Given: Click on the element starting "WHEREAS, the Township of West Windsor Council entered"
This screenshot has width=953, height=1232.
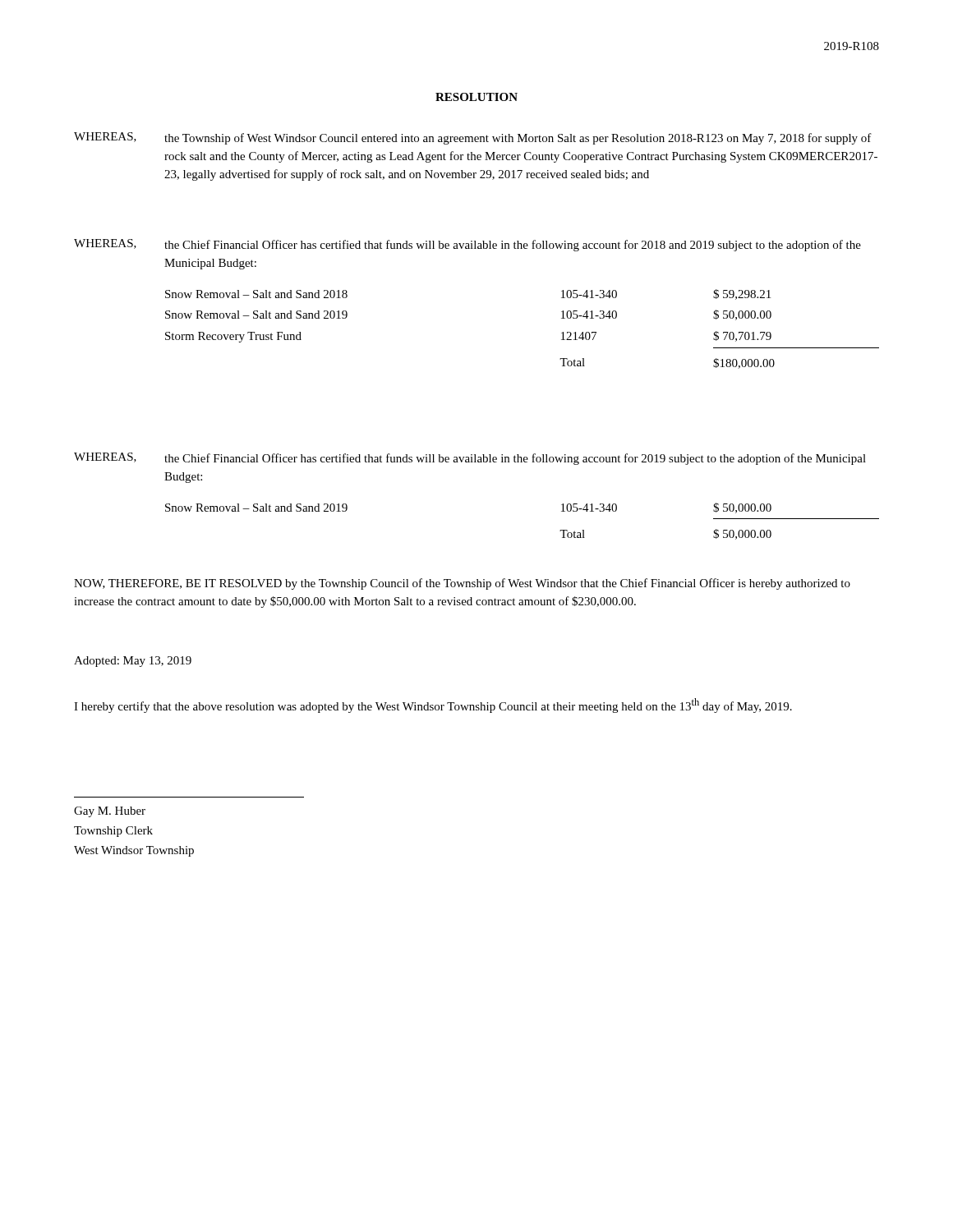Looking at the screenshot, I should (476, 157).
